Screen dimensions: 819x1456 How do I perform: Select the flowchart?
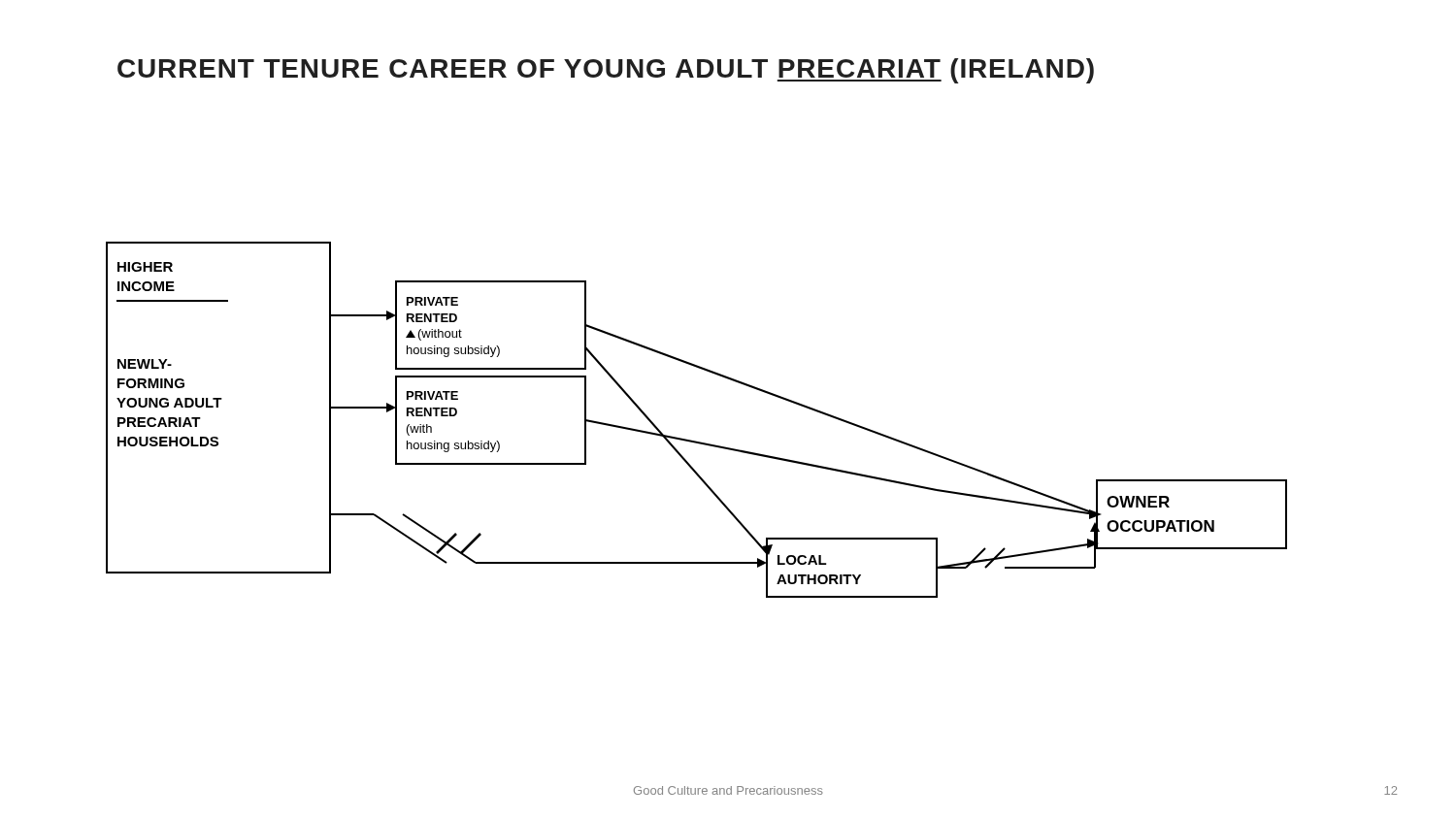coord(728,417)
